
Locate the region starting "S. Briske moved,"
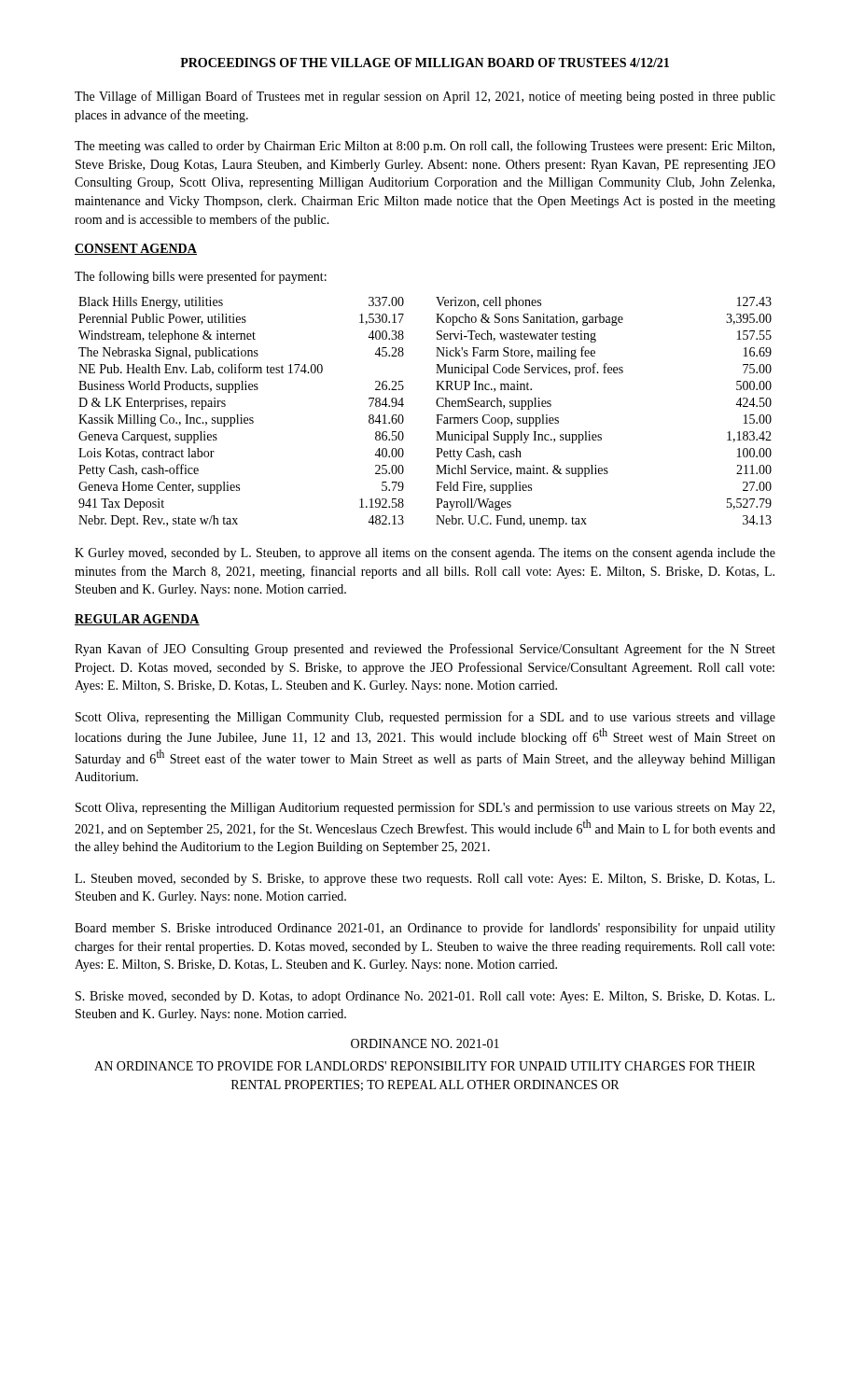pyautogui.click(x=425, y=1006)
